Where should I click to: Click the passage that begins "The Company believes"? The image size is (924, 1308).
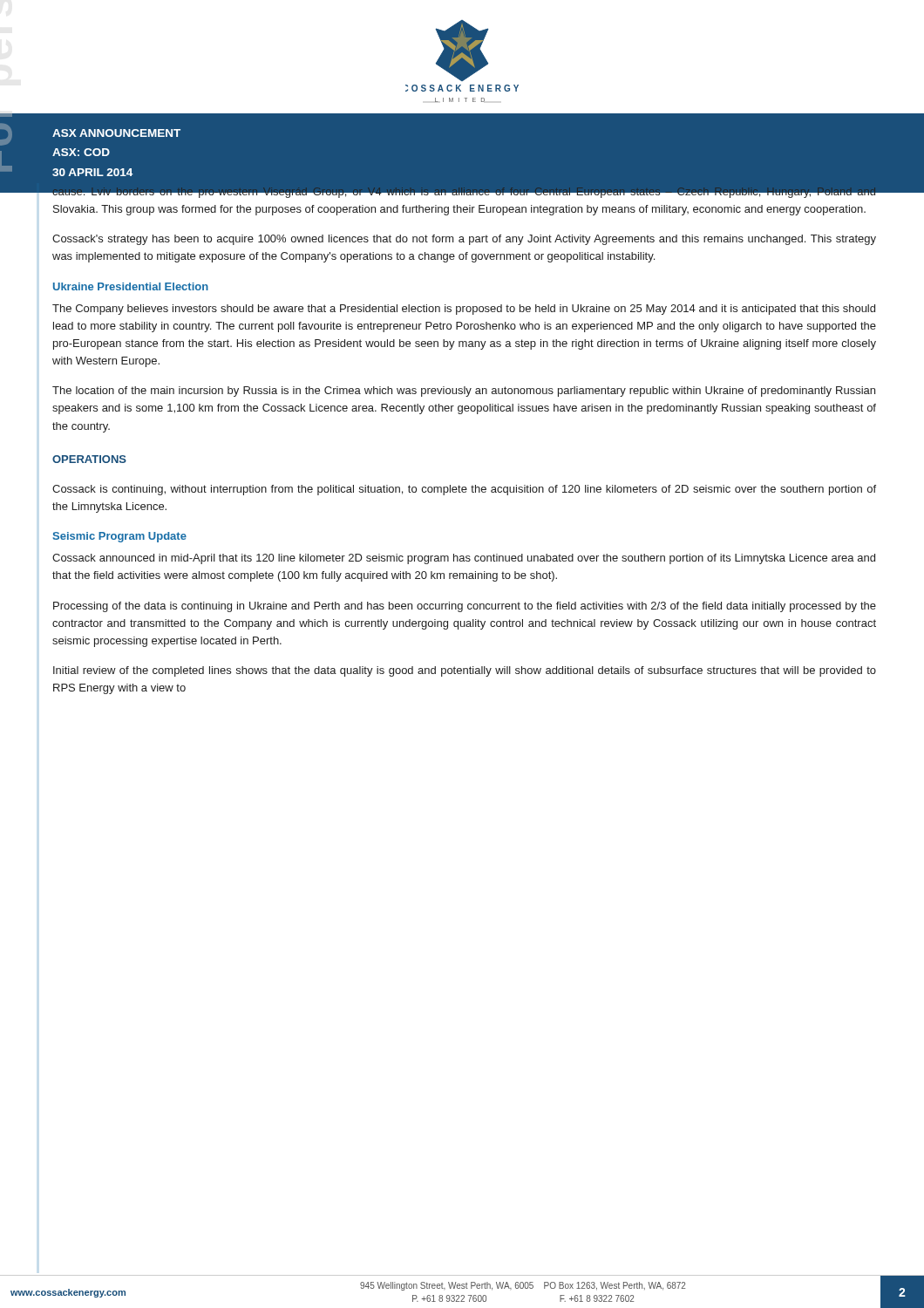[464, 334]
